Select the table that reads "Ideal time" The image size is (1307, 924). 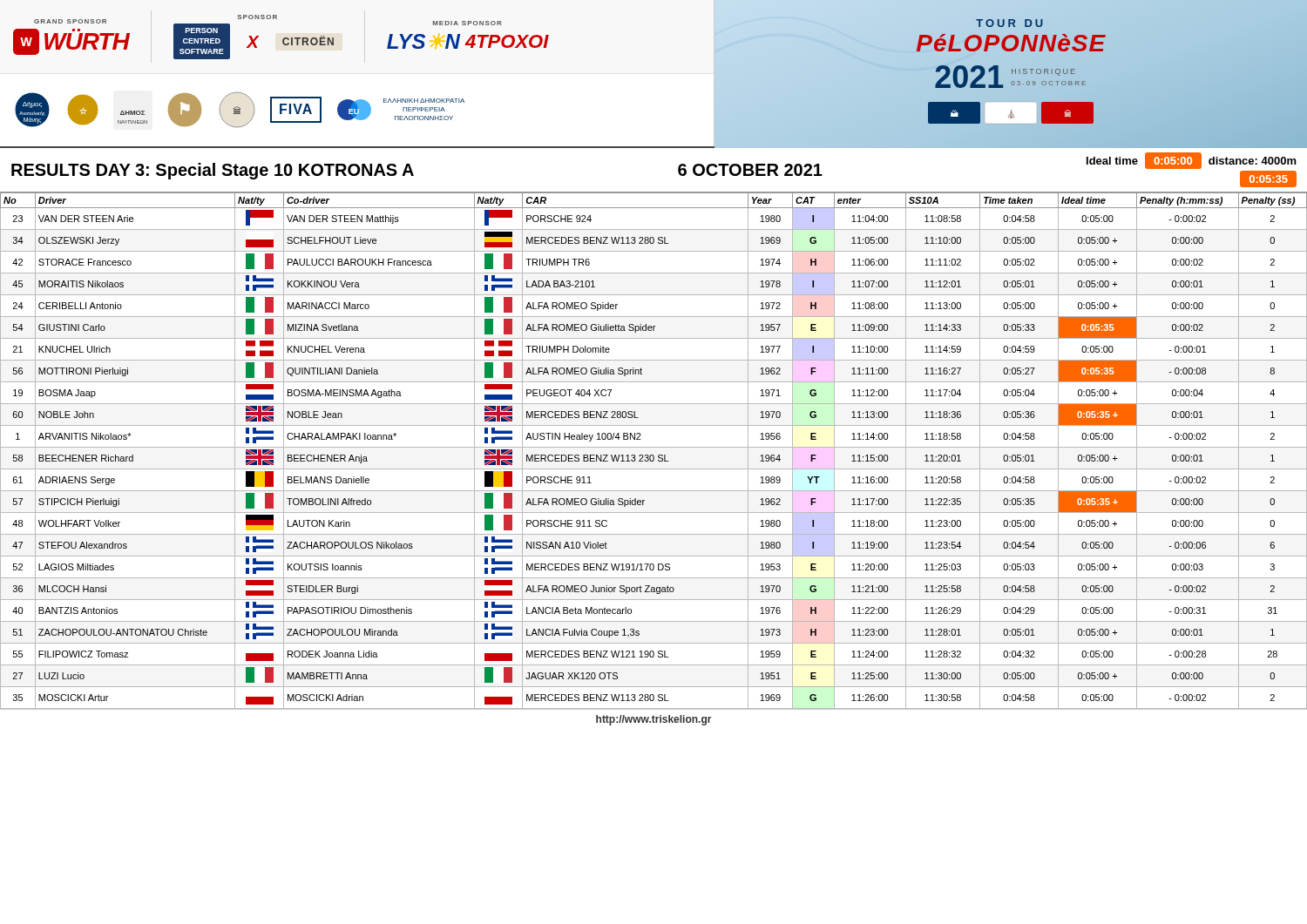click(x=654, y=451)
